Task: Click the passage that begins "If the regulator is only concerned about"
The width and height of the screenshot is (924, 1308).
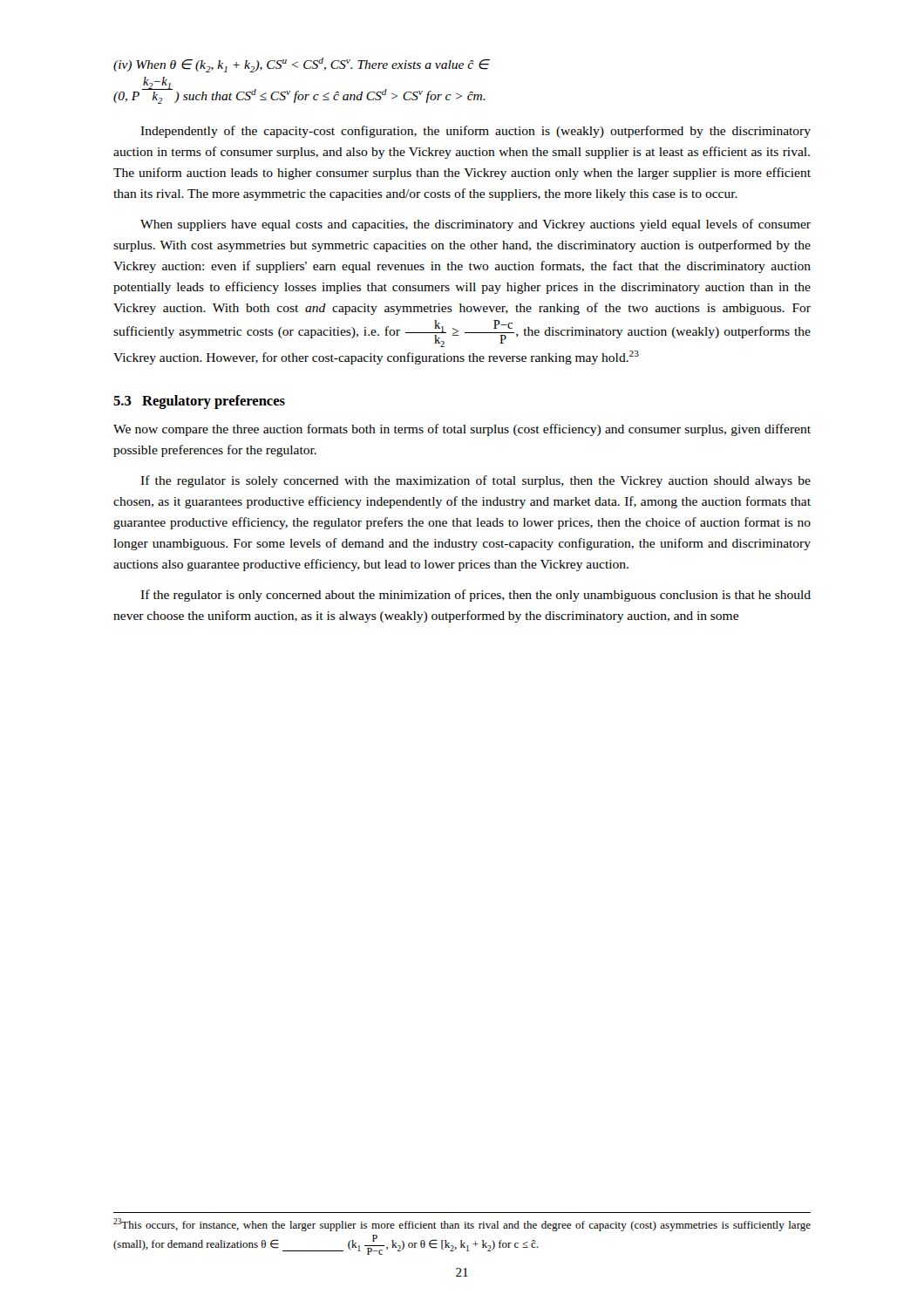Action: coord(462,605)
